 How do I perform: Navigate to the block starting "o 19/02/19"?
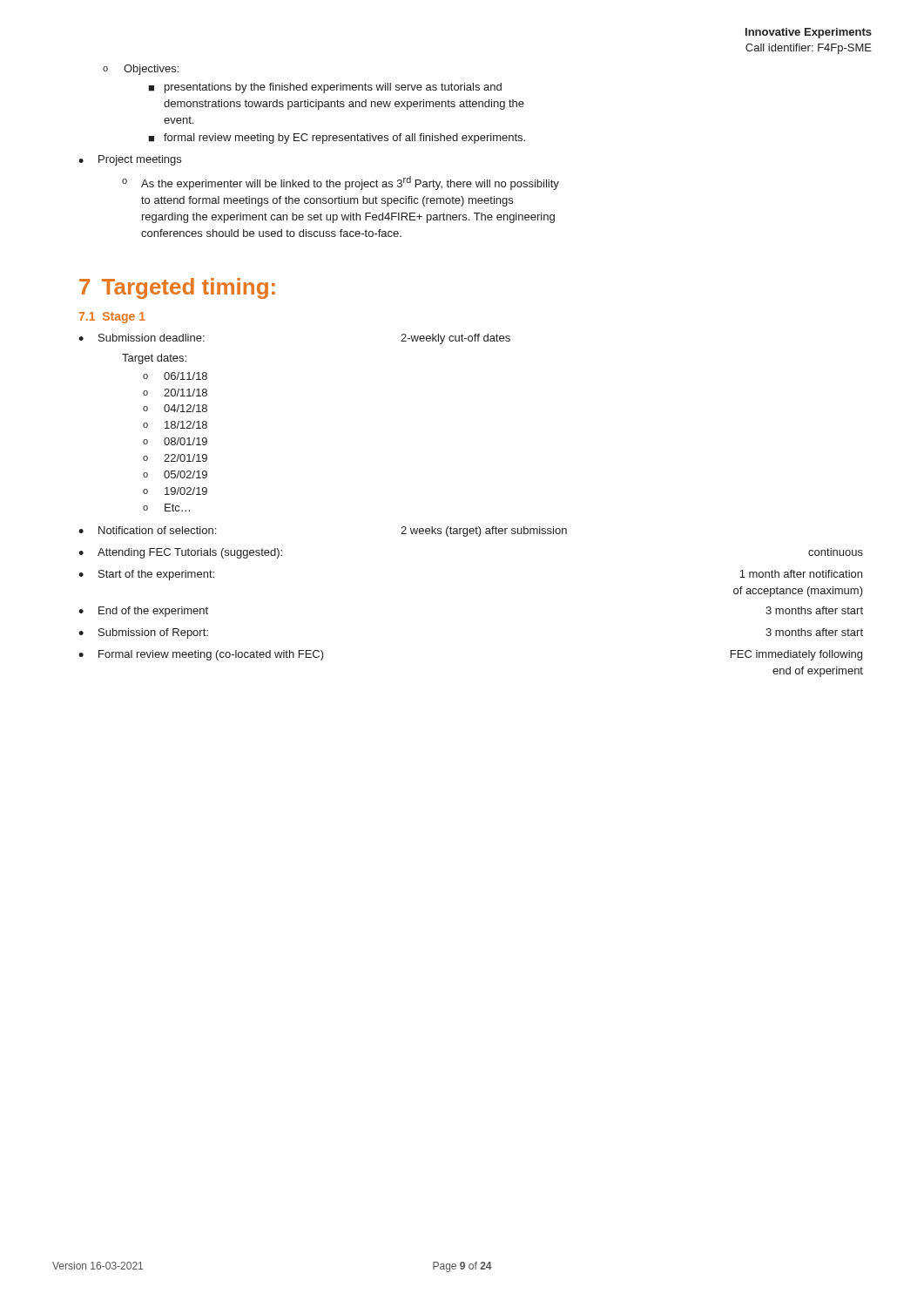coord(175,491)
